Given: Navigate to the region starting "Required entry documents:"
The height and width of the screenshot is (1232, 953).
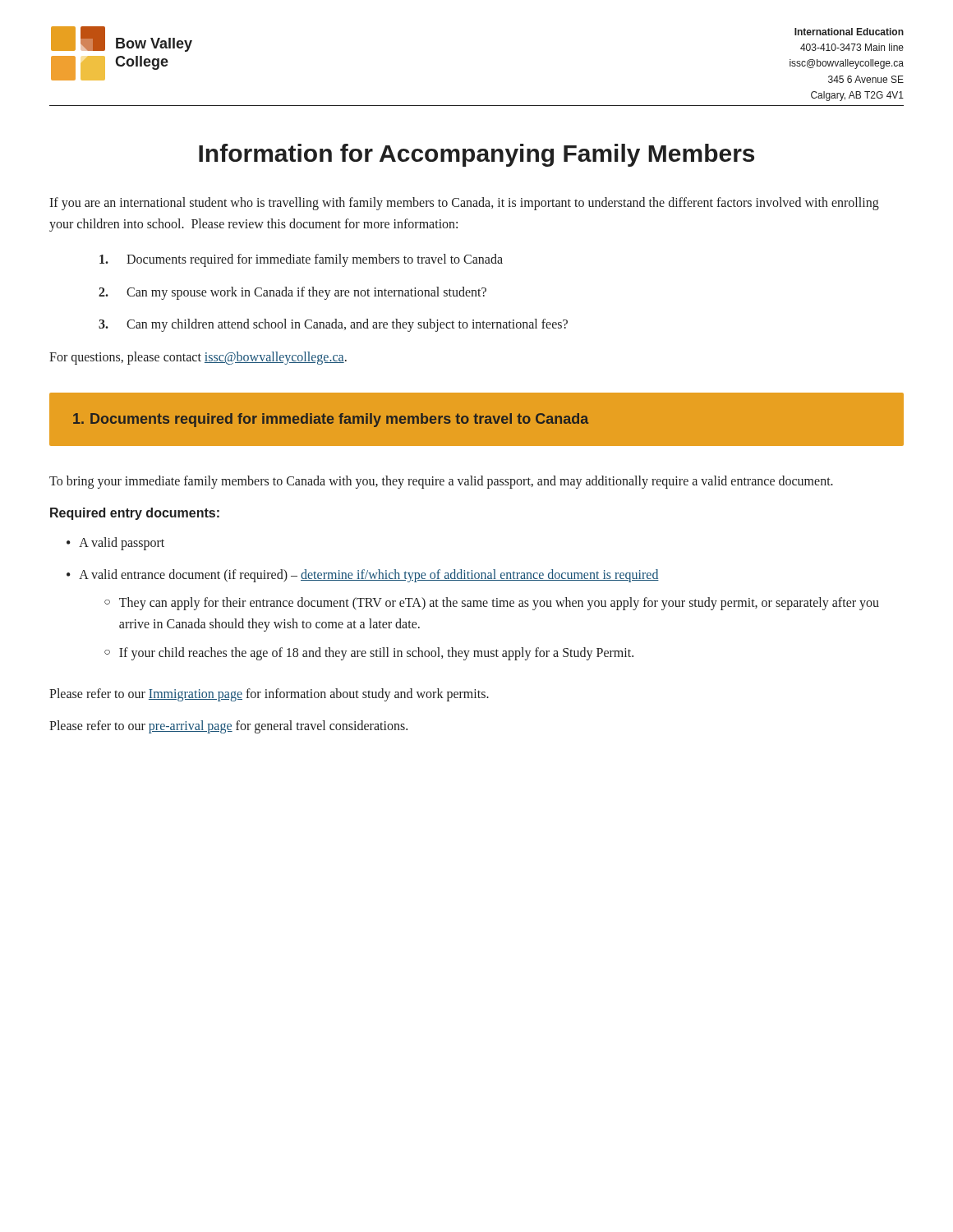Looking at the screenshot, I should point(135,513).
